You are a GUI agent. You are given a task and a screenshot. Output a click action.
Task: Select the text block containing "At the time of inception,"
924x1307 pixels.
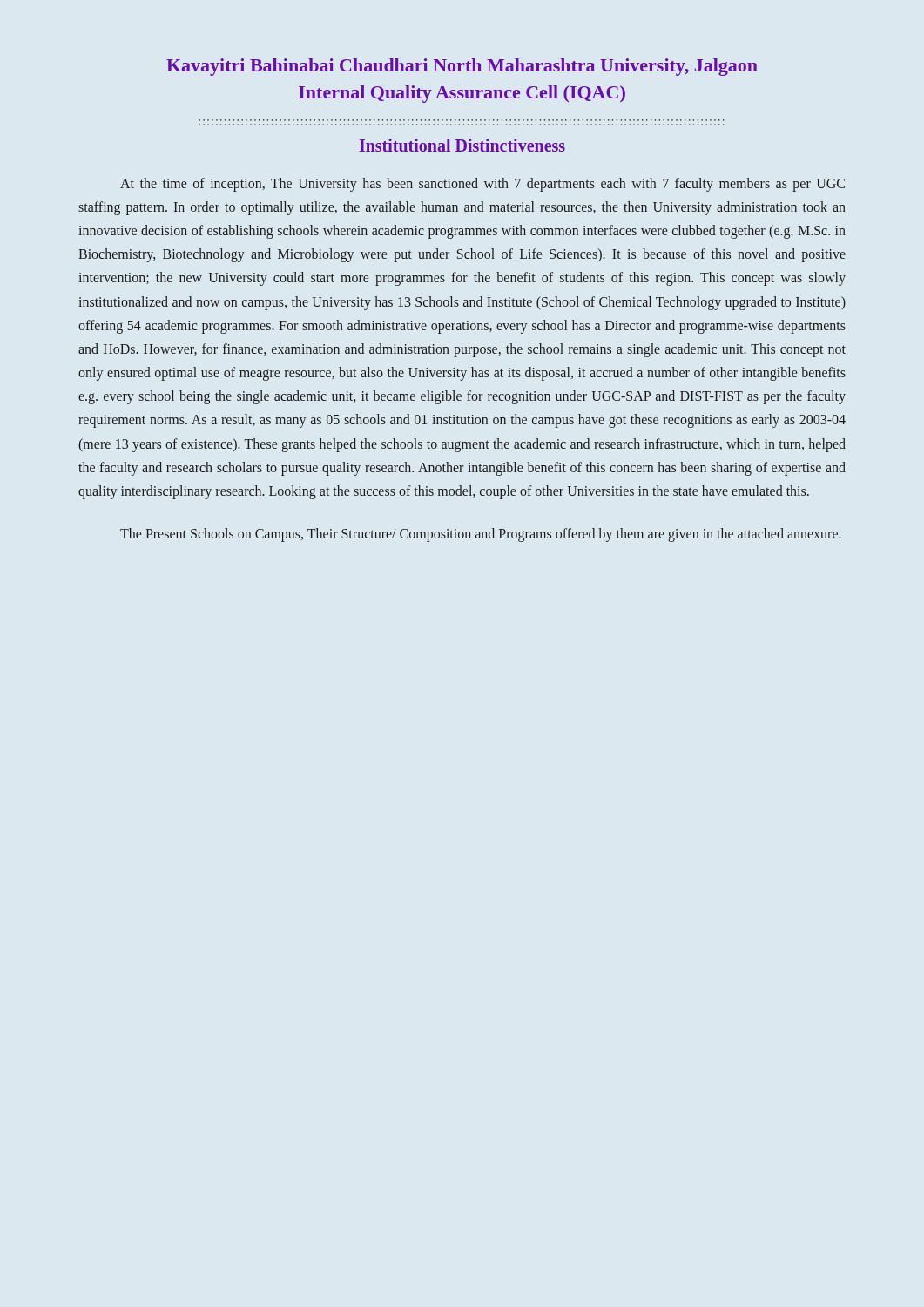tap(462, 337)
